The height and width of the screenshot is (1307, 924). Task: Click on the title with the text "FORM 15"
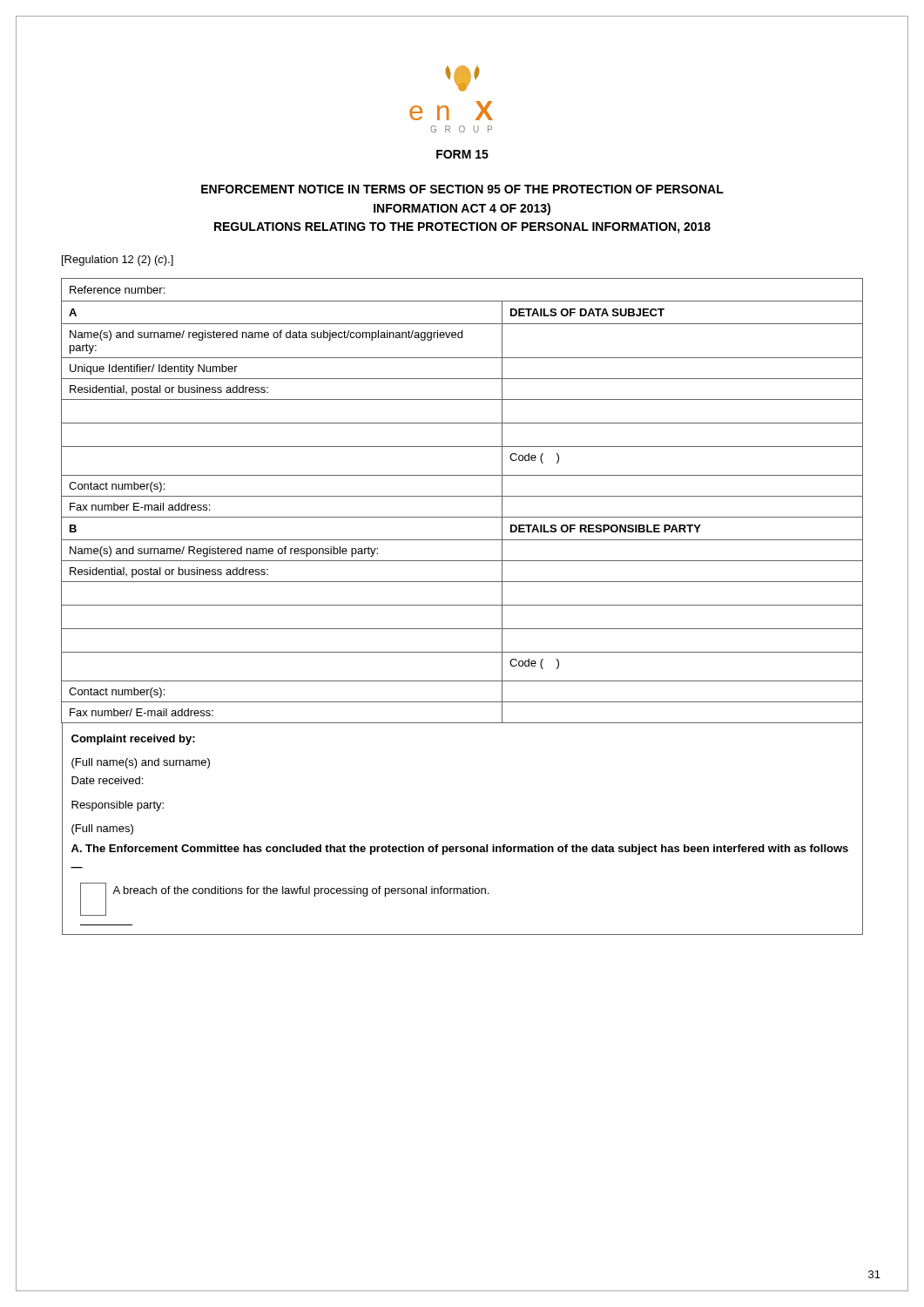pos(462,154)
